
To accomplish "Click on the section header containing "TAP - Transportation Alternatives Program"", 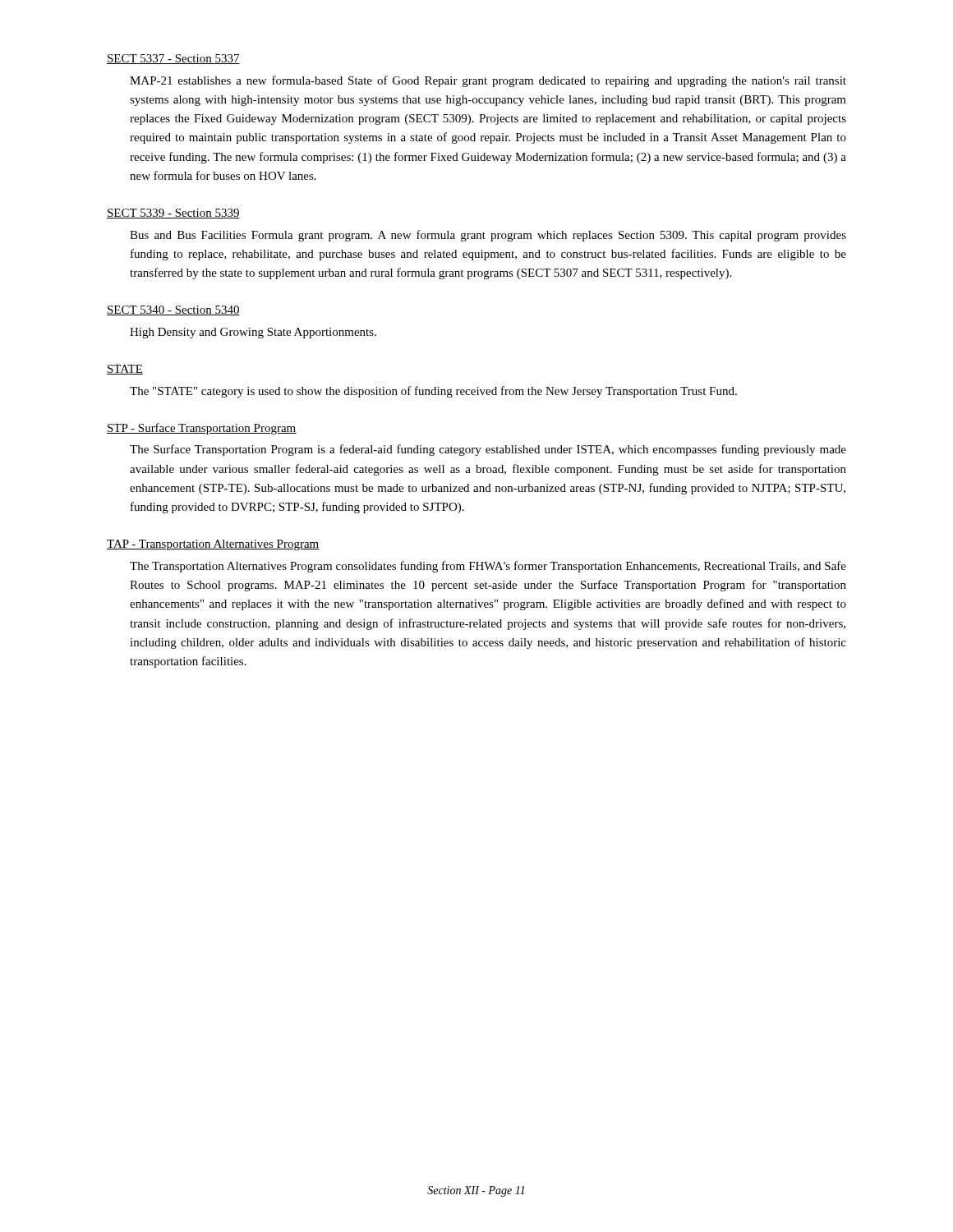I will click(213, 544).
